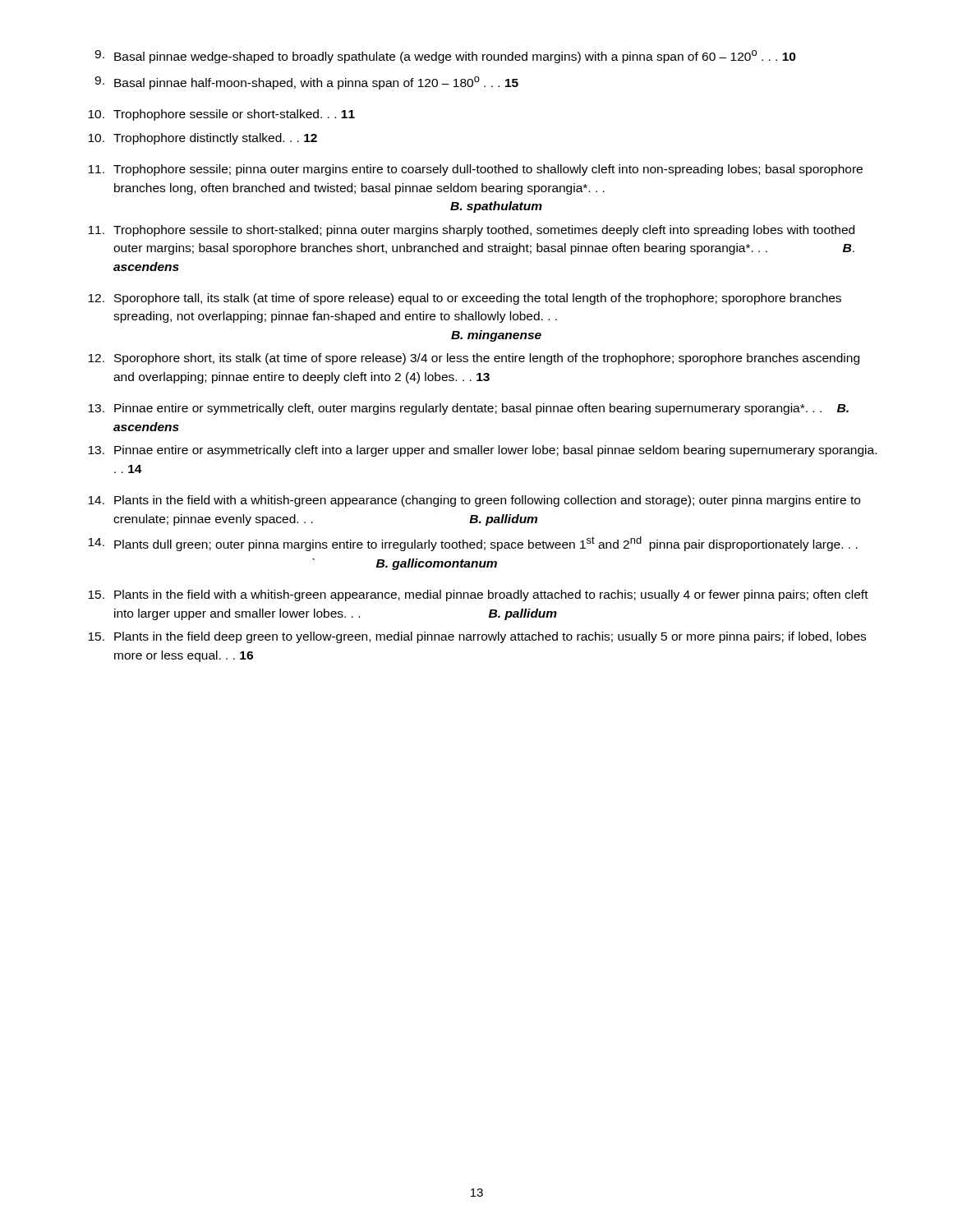This screenshot has width=953, height=1232.
Task: Where is the passage that starts "9. Basal pinnae half-moon-shaped, with a pinna span"?
Action: coord(476,82)
